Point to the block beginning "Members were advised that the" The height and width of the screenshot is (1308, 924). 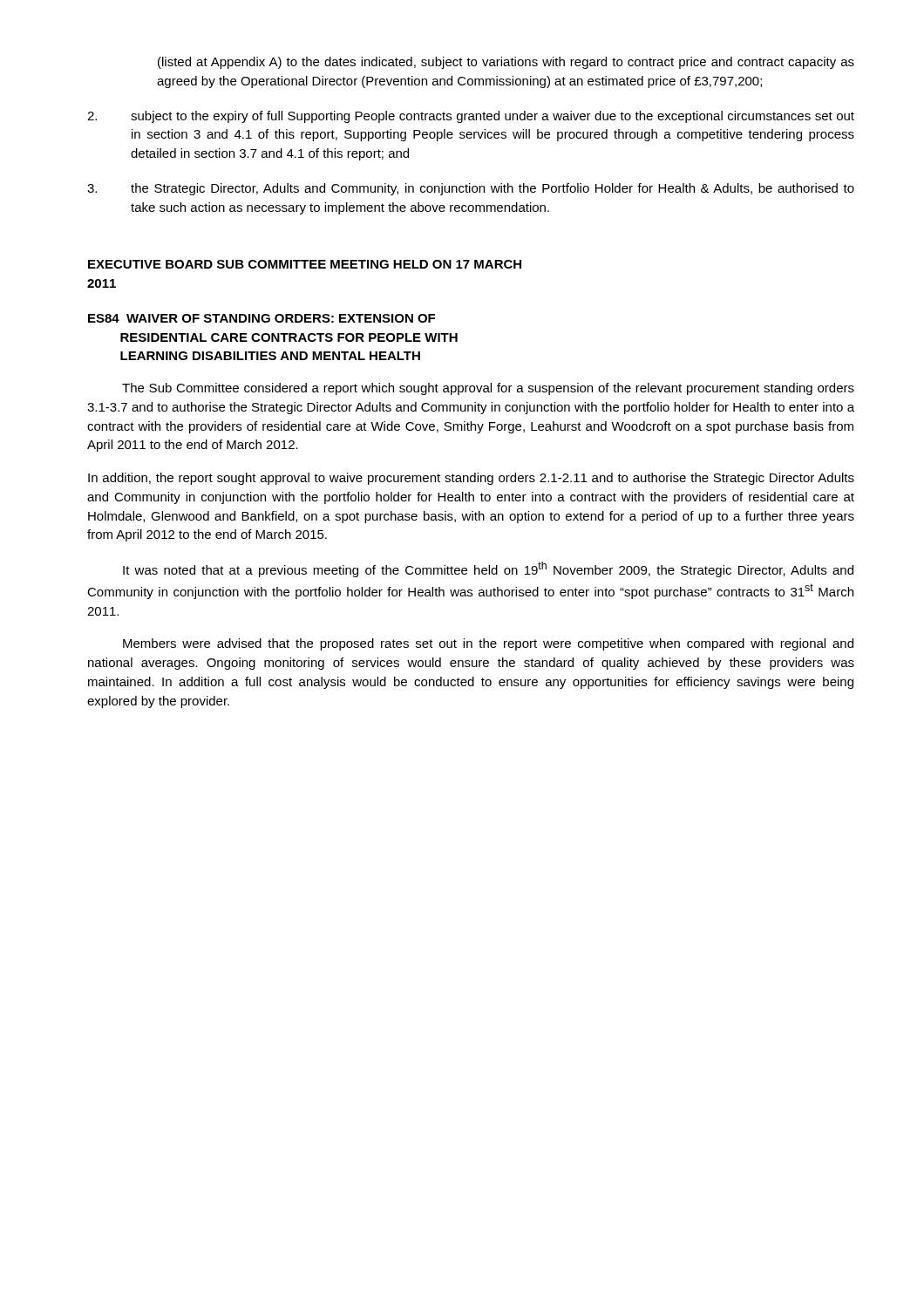pos(471,672)
